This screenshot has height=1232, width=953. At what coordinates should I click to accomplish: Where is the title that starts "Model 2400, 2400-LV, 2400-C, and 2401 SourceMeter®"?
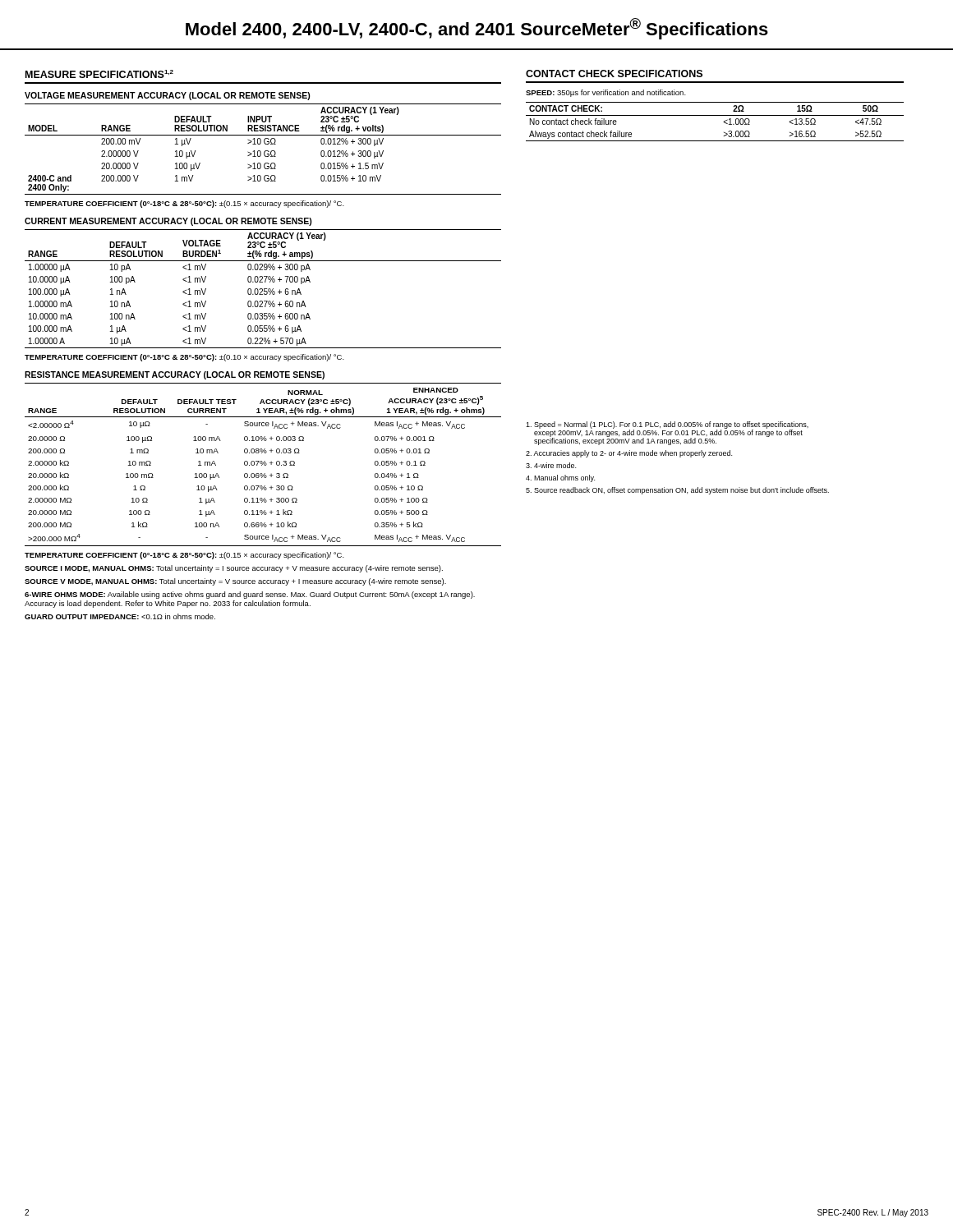tap(476, 27)
